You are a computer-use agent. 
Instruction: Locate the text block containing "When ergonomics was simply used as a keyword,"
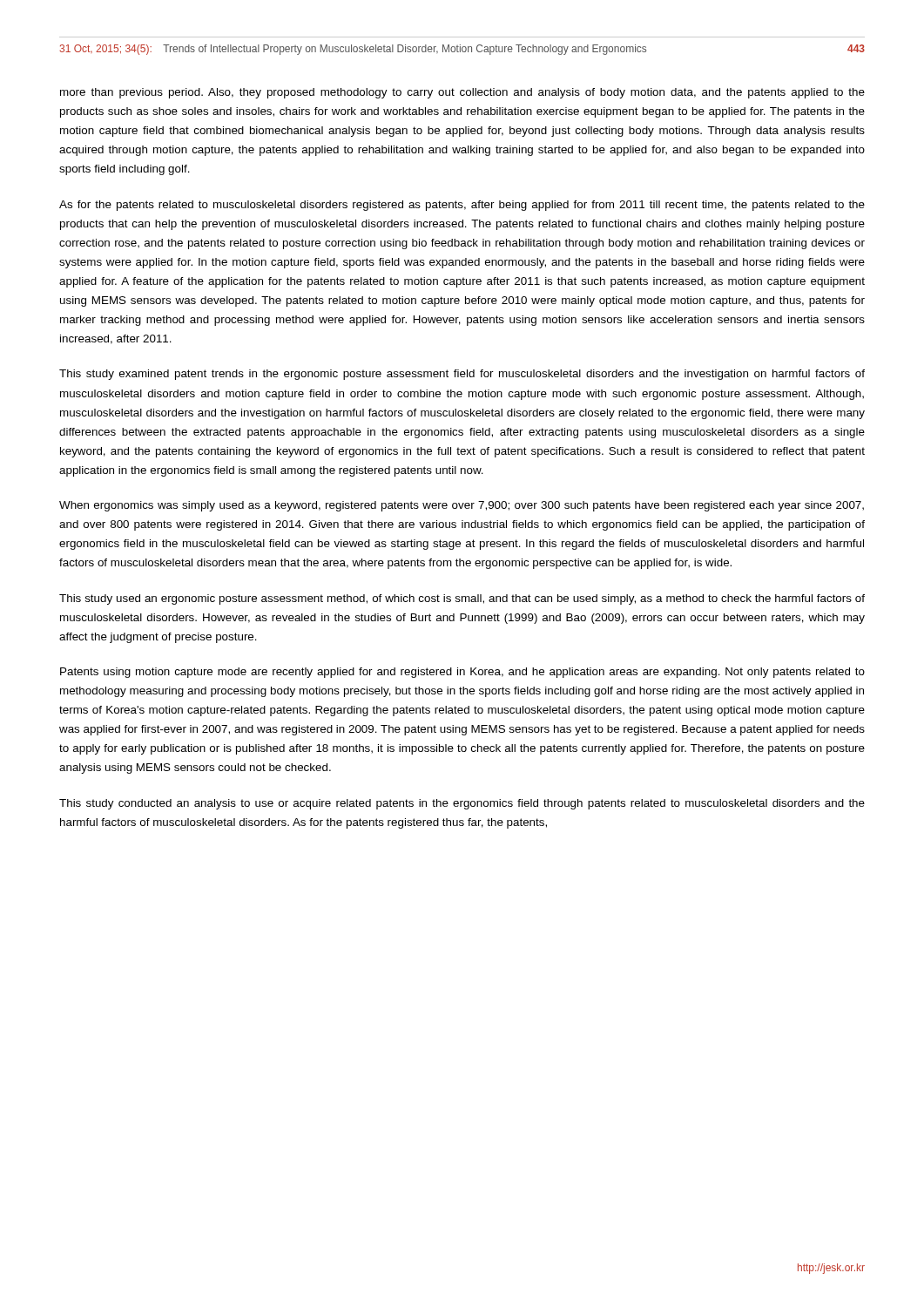point(462,534)
